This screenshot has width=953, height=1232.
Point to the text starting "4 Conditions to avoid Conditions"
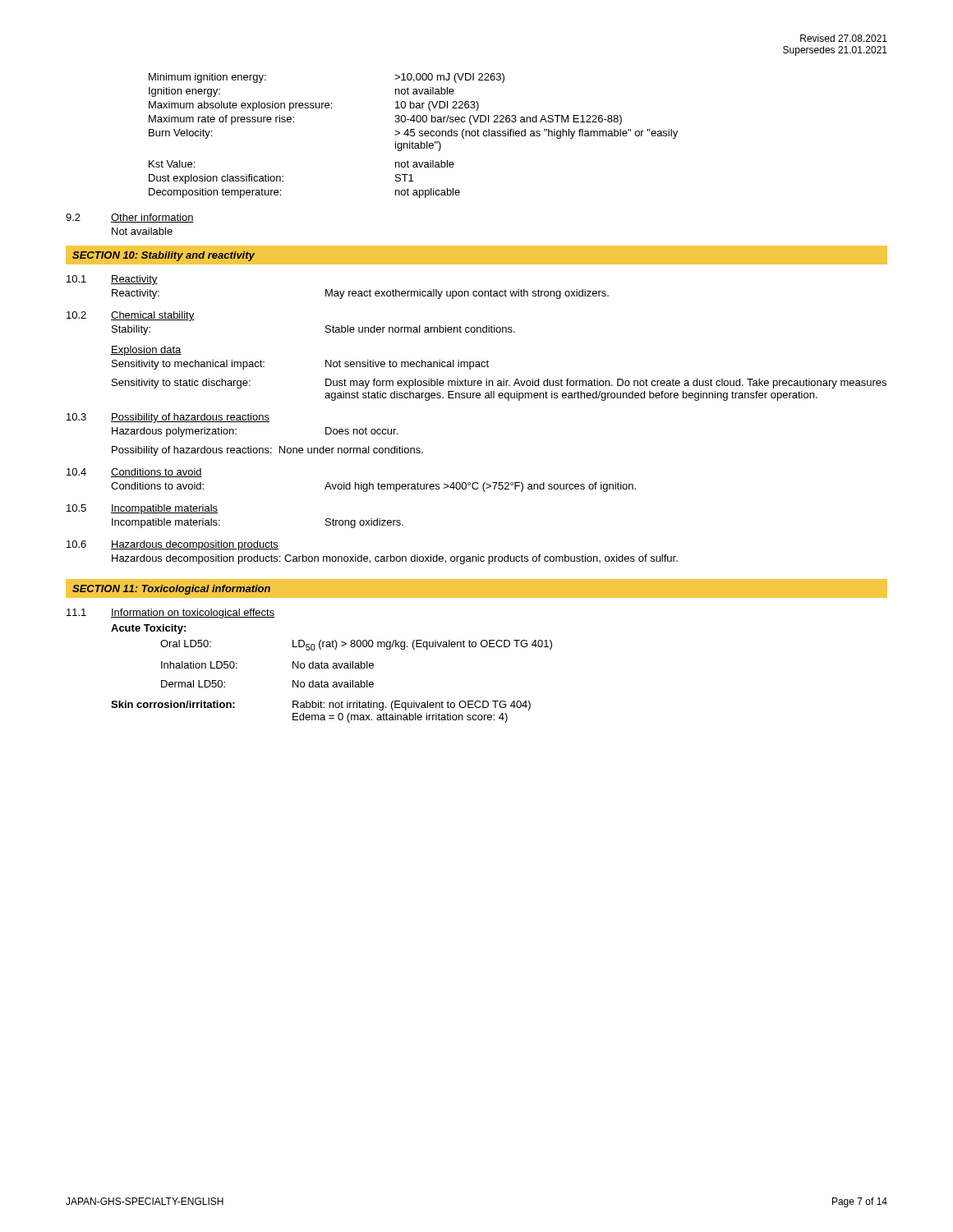tap(476, 479)
